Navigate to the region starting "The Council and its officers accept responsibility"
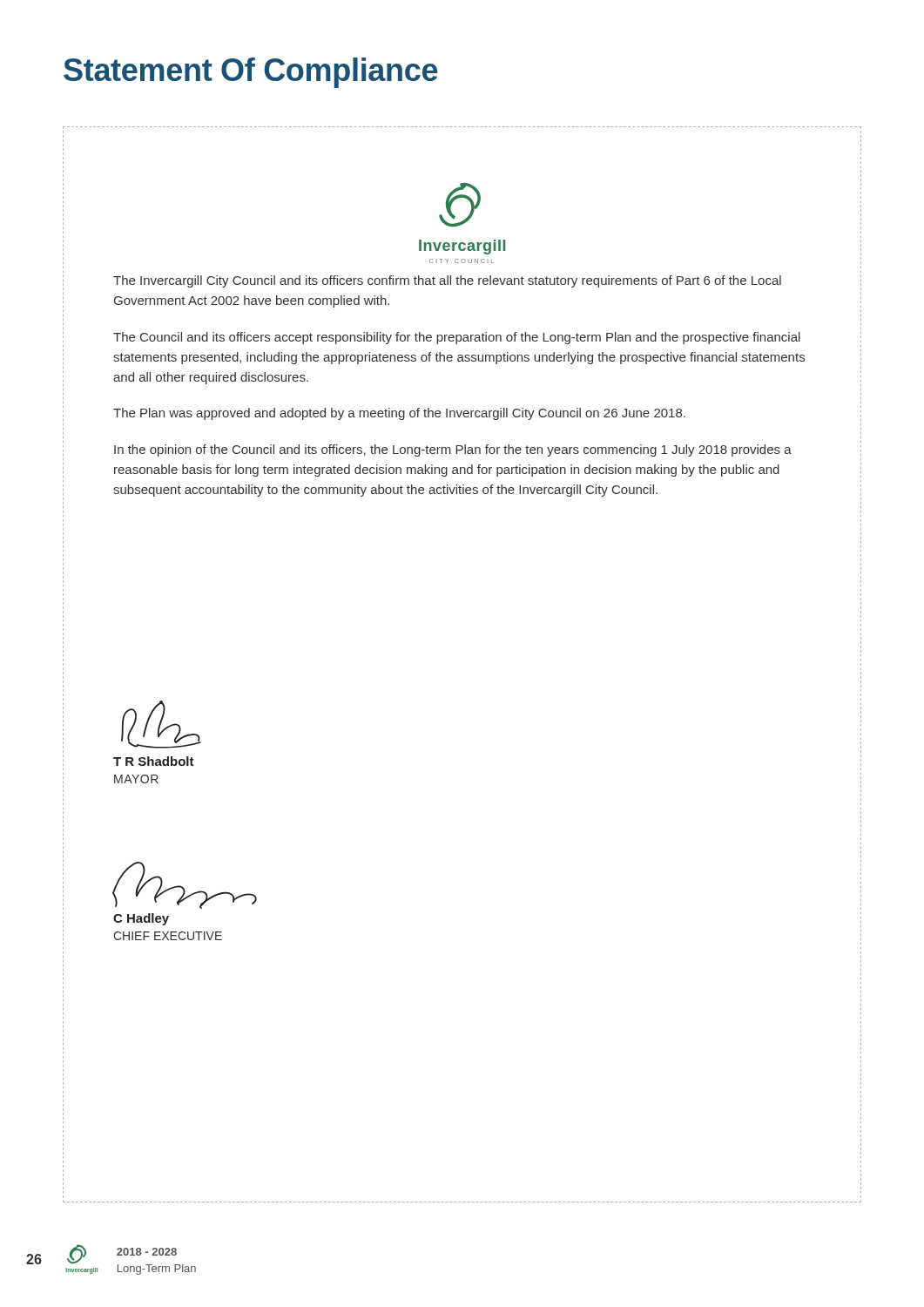 click(x=462, y=357)
